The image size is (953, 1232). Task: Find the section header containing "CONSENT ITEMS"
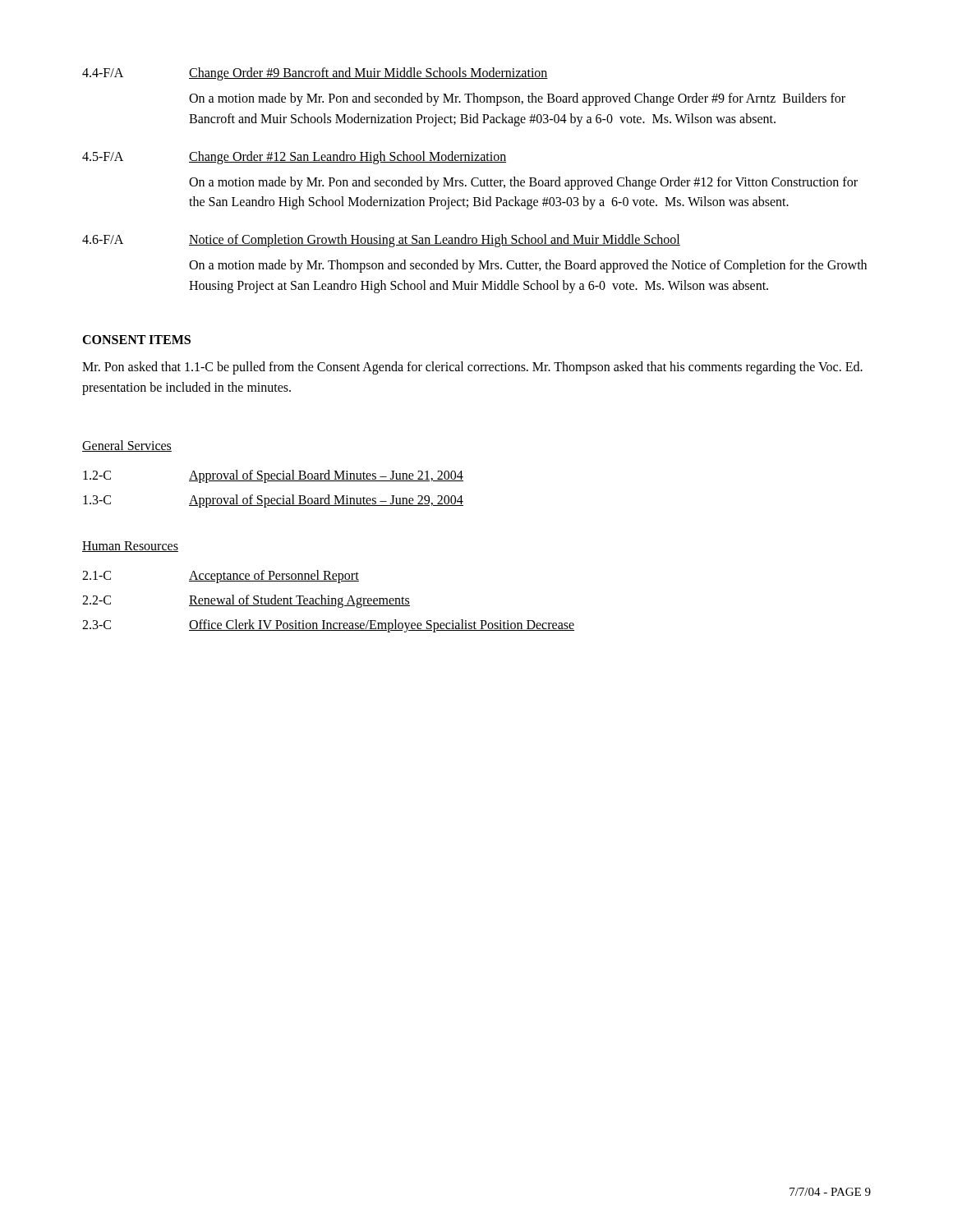[x=137, y=339]
